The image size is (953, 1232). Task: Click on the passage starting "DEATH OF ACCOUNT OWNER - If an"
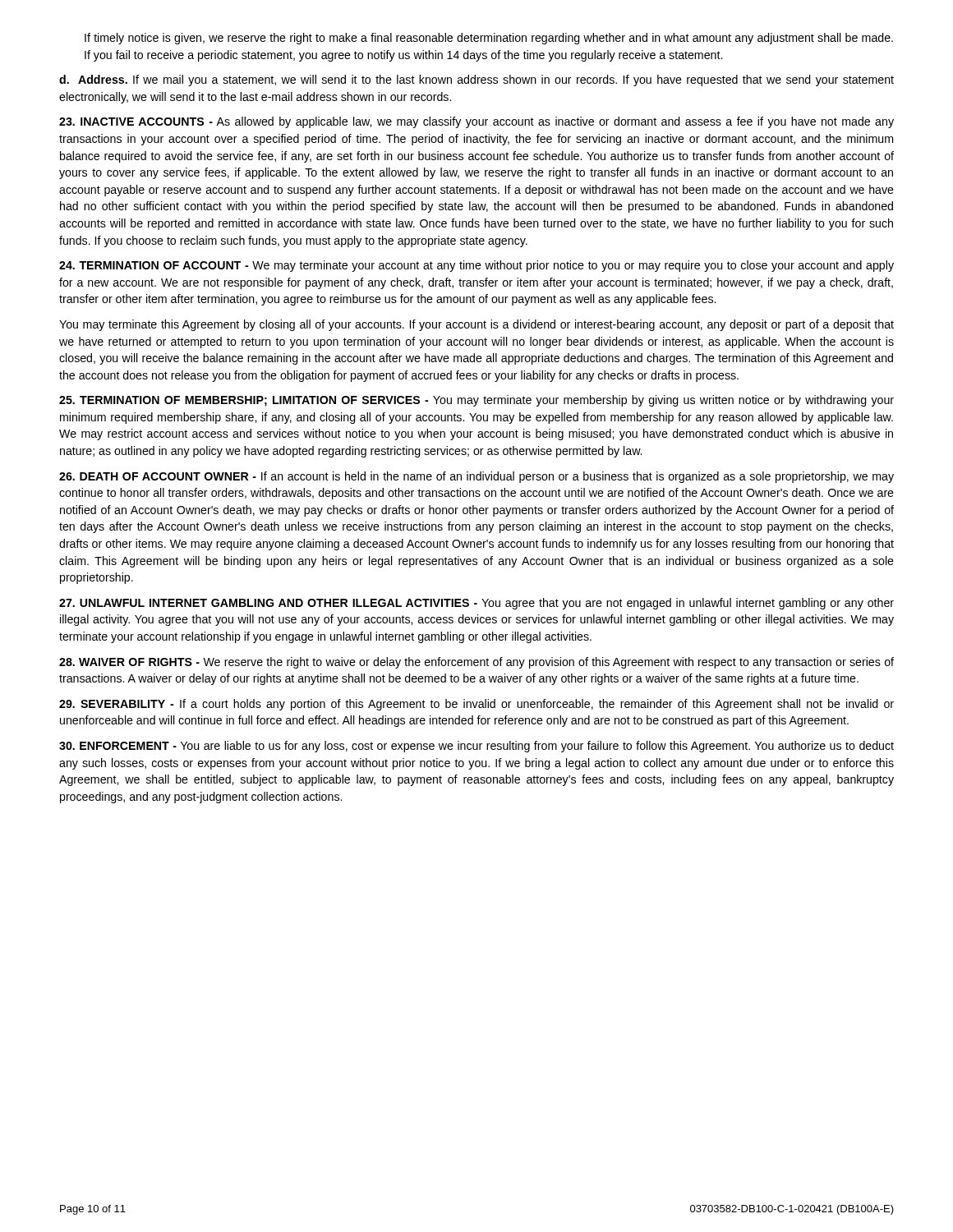click(476, 527)
